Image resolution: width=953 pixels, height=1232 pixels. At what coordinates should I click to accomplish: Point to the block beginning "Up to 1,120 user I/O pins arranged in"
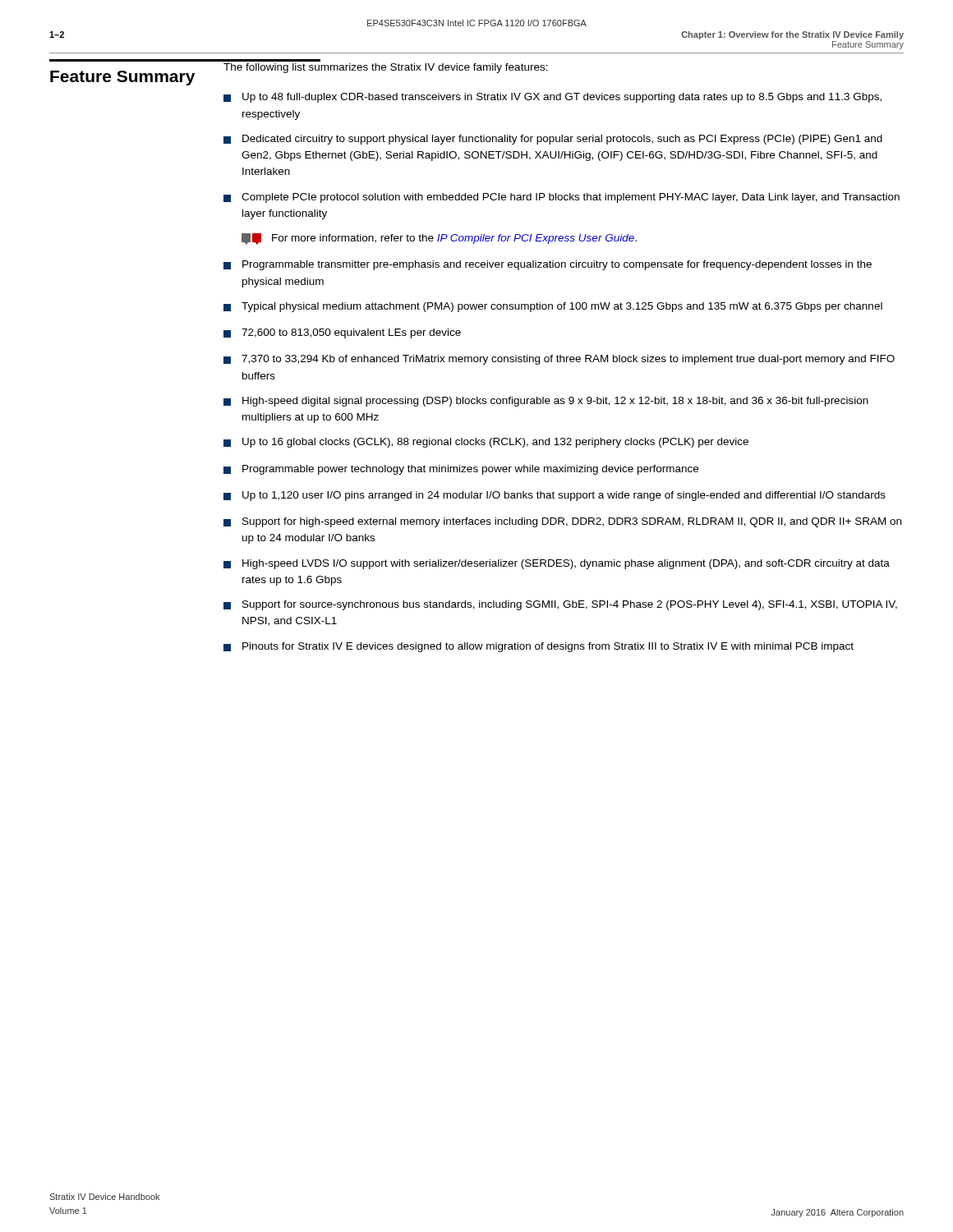click(564, 496)
